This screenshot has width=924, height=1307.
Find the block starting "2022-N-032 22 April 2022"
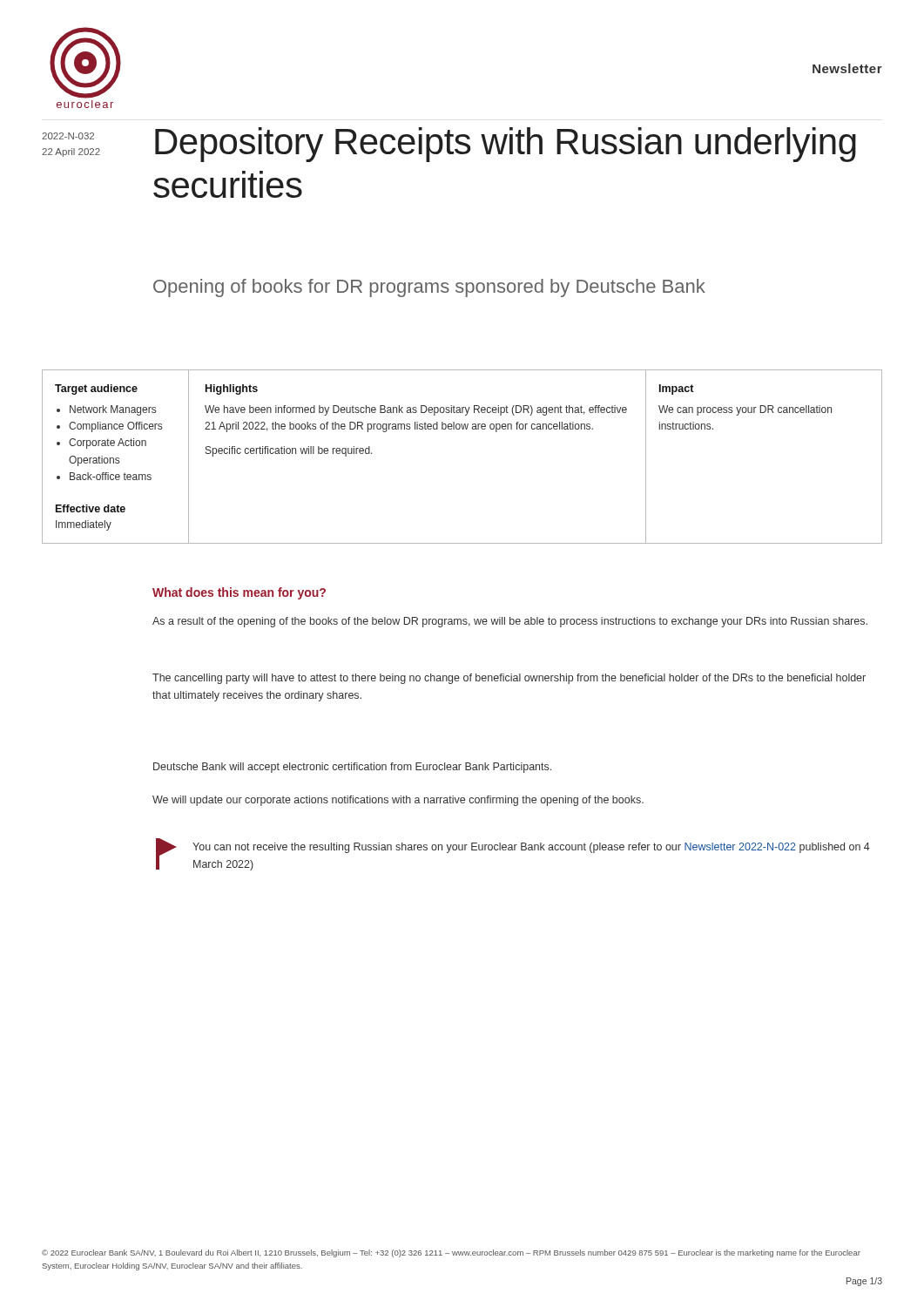point(71,144)
